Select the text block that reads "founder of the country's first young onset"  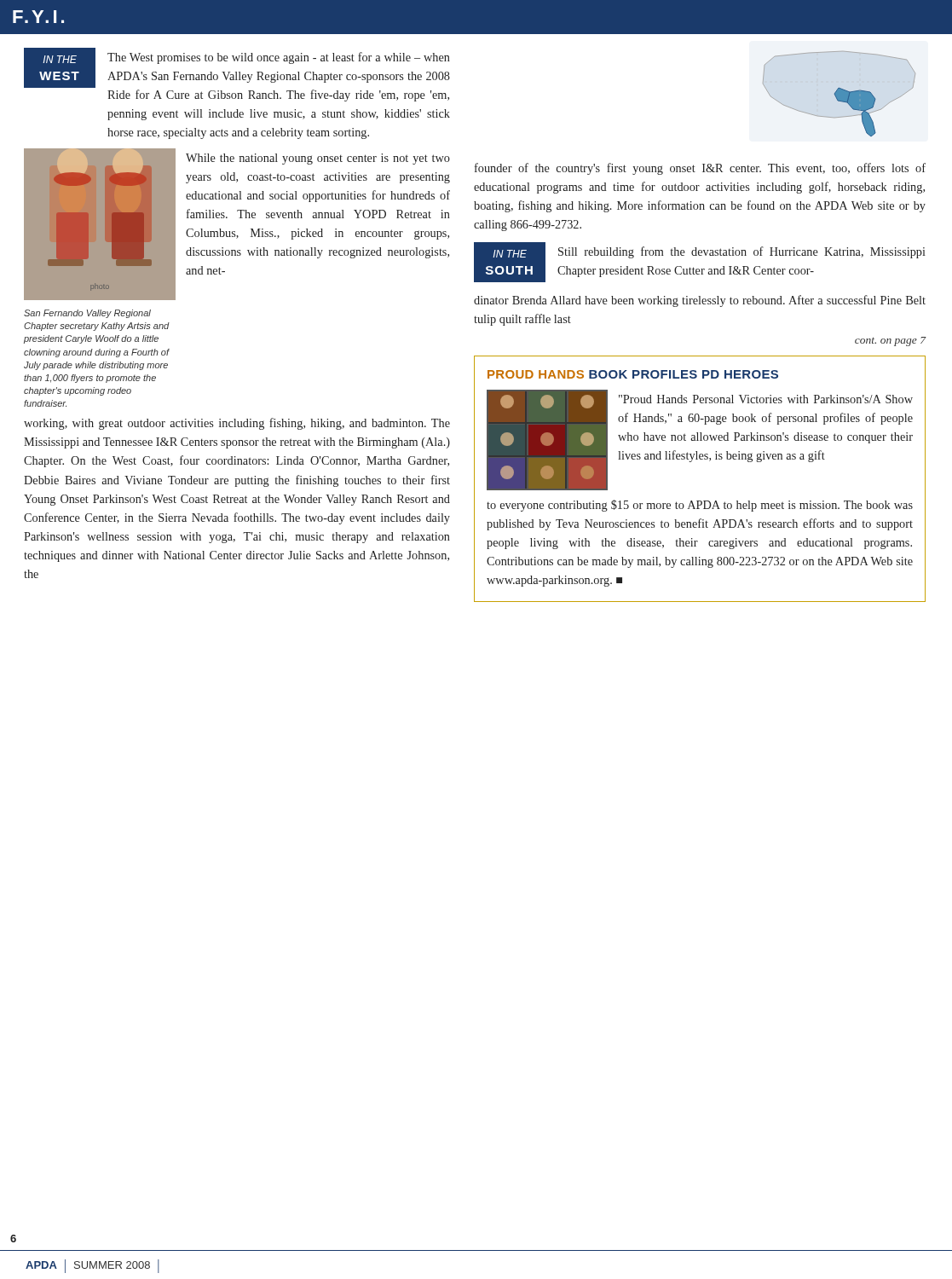coord(700,196)
